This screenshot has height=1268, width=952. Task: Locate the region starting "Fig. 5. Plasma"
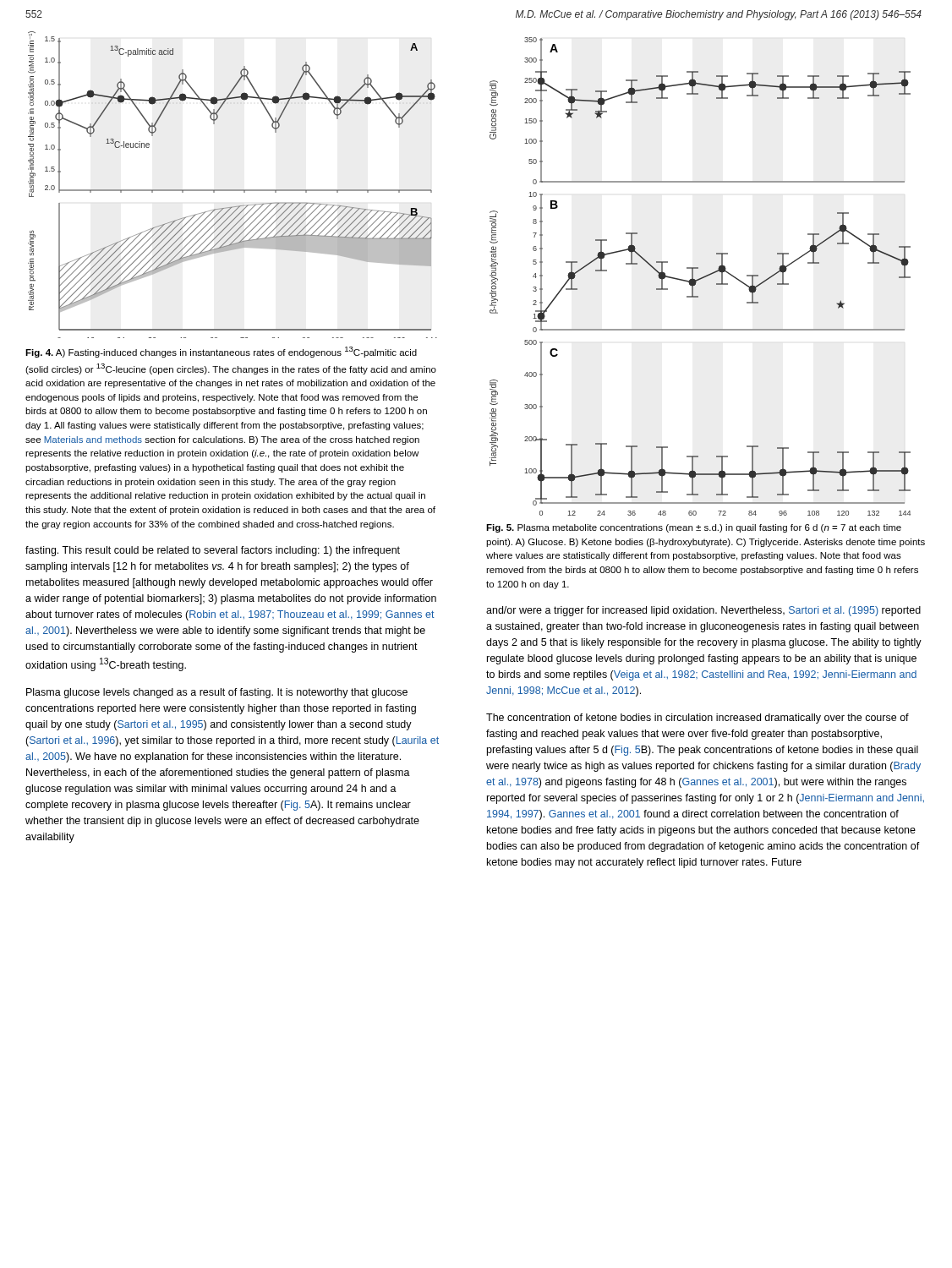[706, 556]
